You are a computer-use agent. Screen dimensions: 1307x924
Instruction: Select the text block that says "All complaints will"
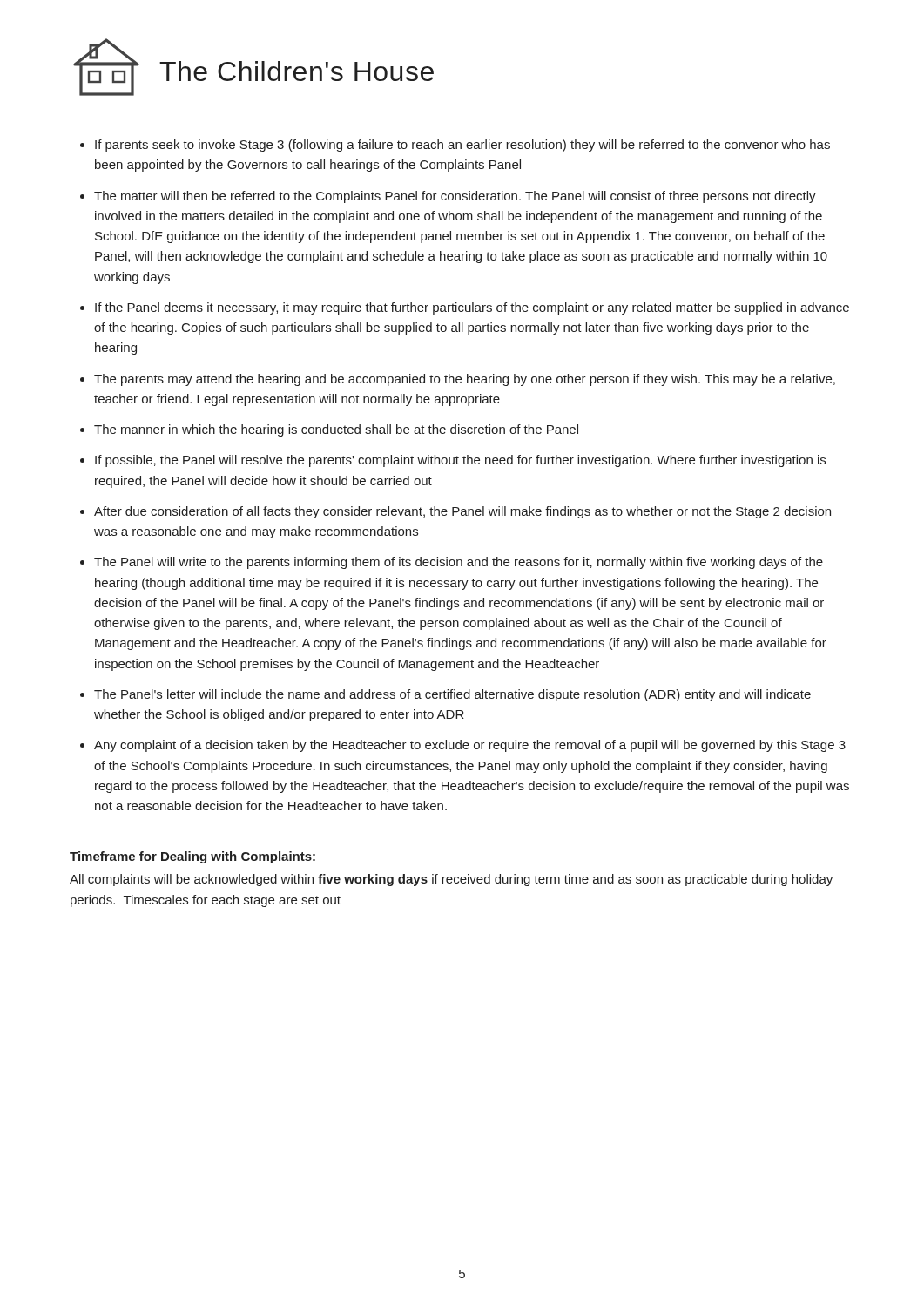coord(451,889)
